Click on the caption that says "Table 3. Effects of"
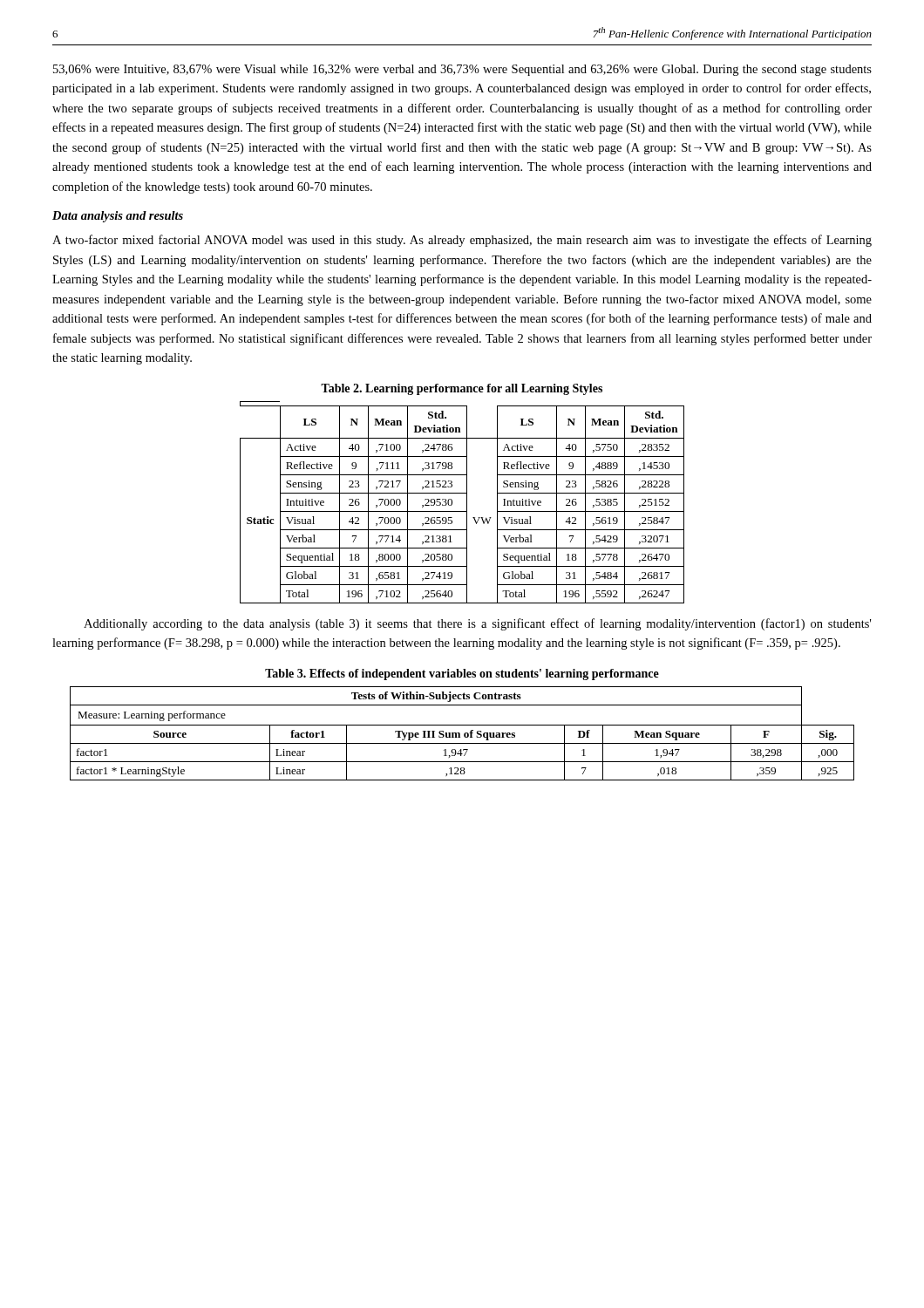This screenshot has height=1308, width=924. pyautogui.click(x=462, y=673)
